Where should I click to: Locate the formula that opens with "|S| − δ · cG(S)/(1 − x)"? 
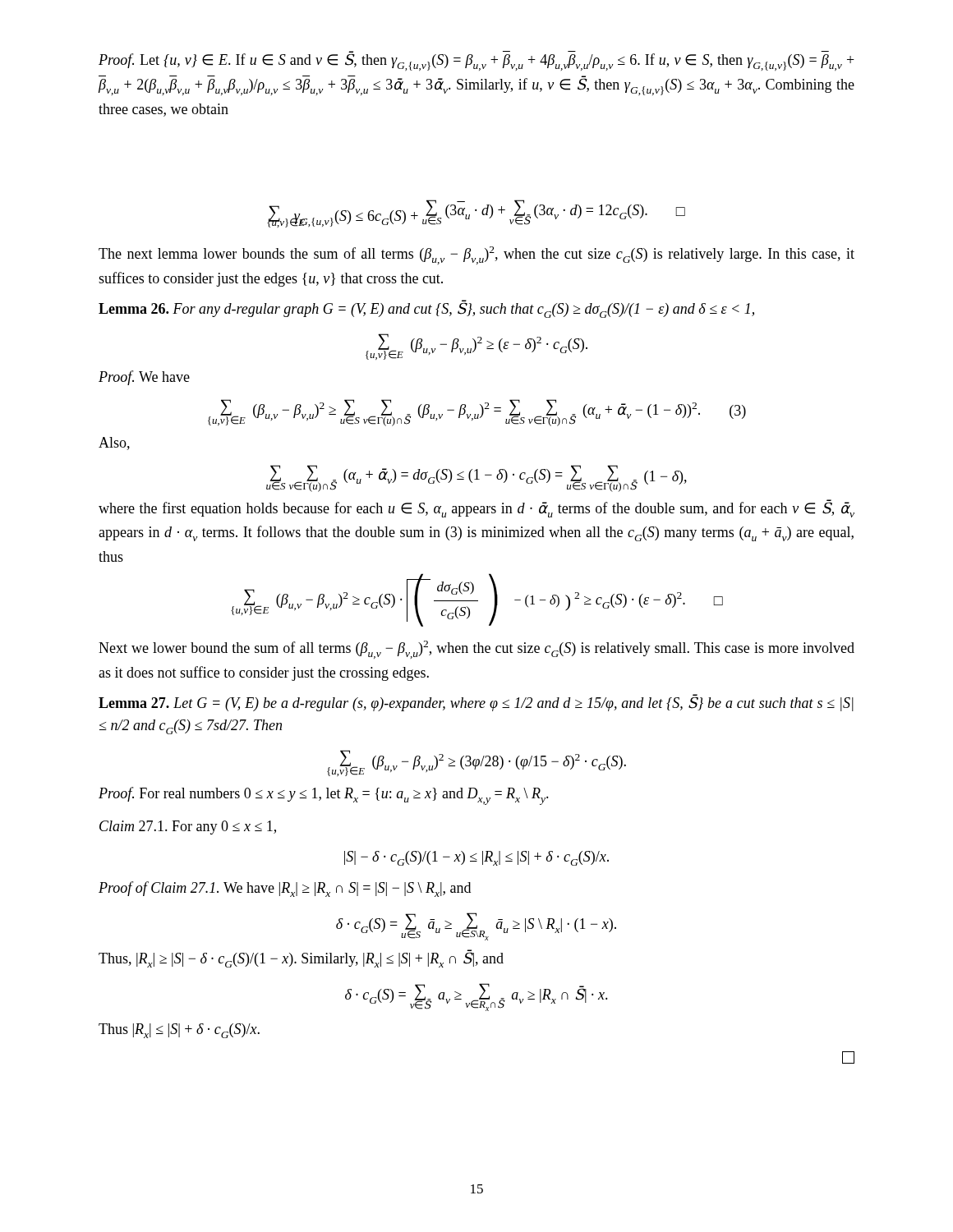click(476, 858)
